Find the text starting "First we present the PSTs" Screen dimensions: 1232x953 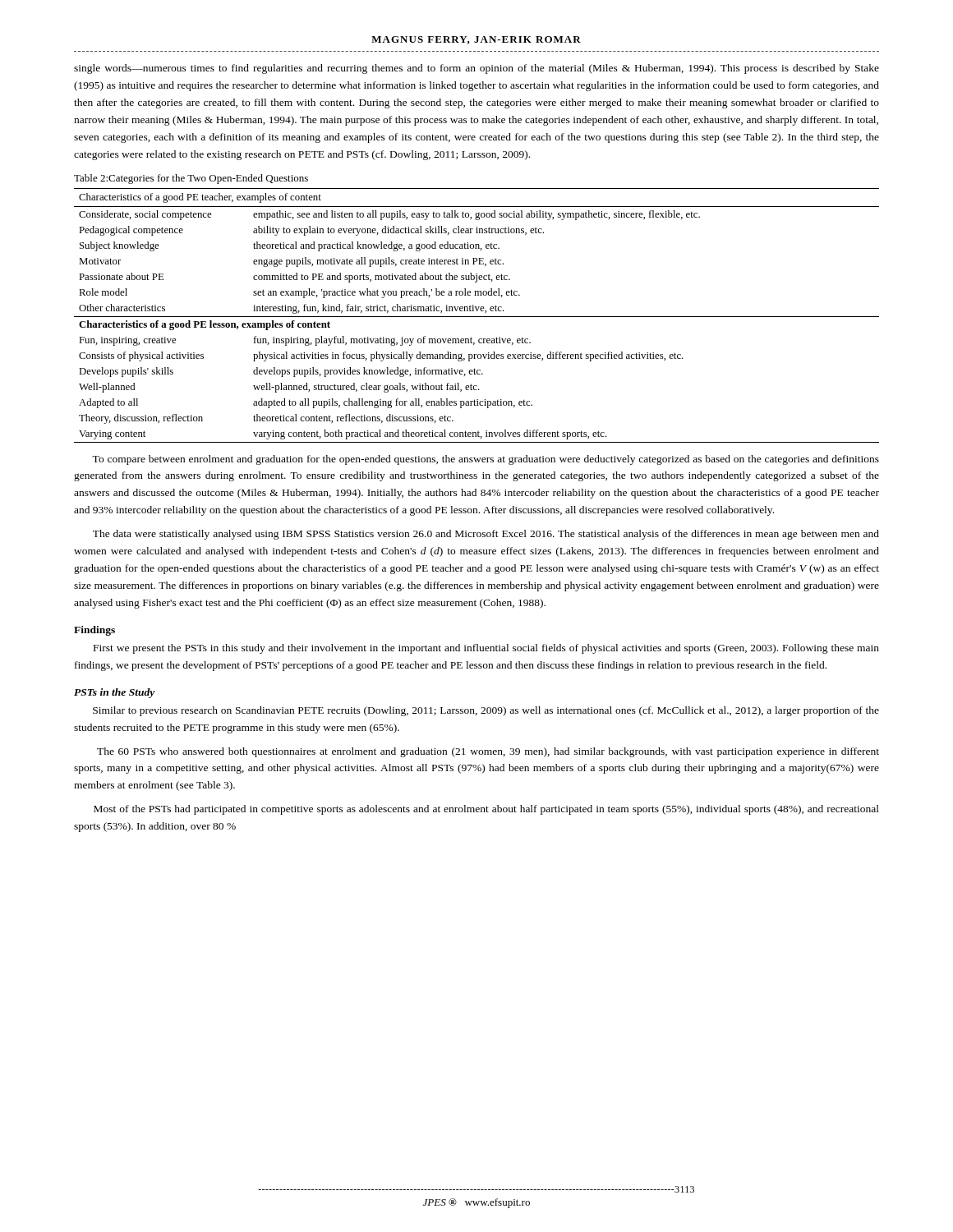click(x=476, y=656)
